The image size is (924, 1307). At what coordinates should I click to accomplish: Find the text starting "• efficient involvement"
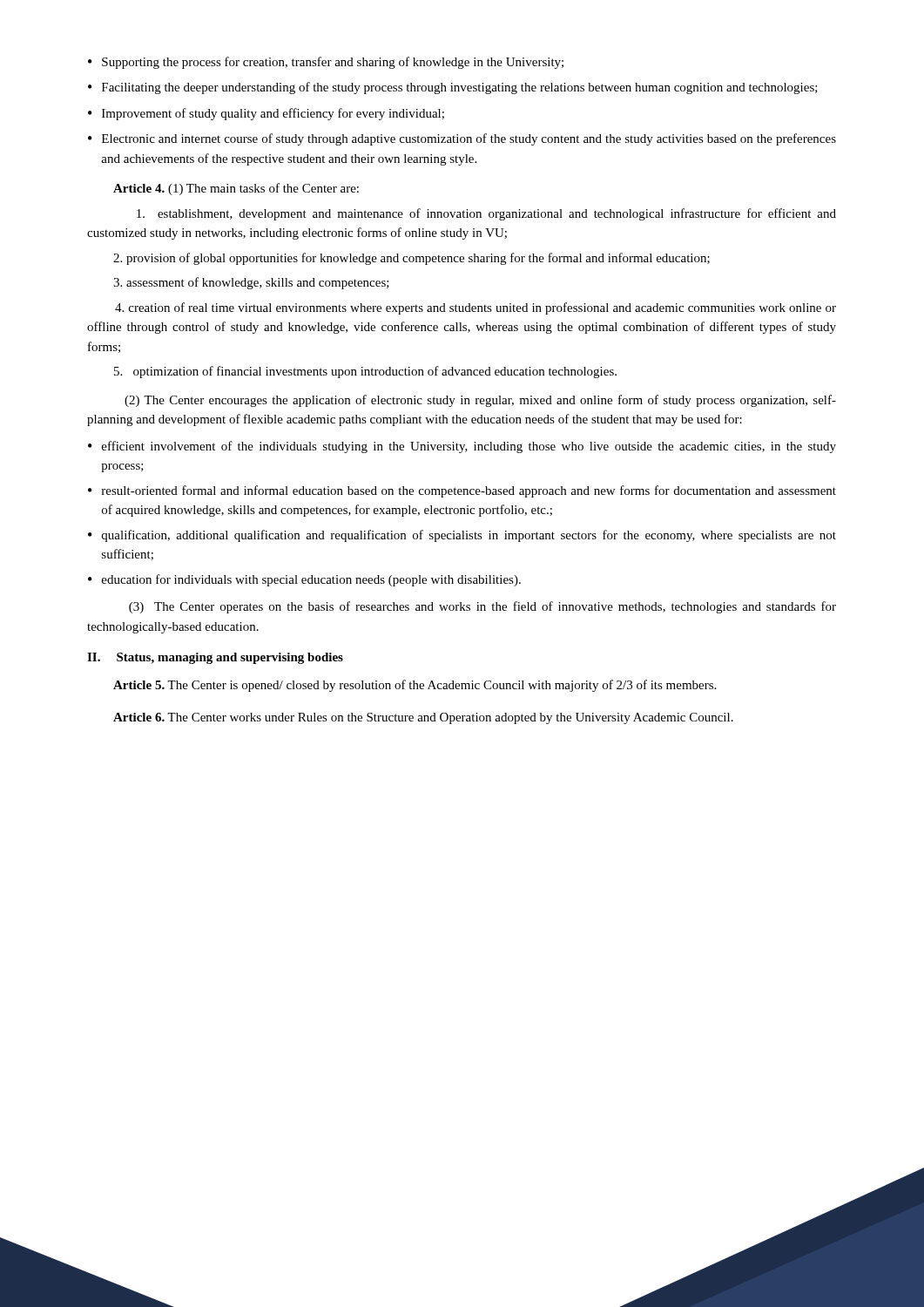[x=462, y=456]
